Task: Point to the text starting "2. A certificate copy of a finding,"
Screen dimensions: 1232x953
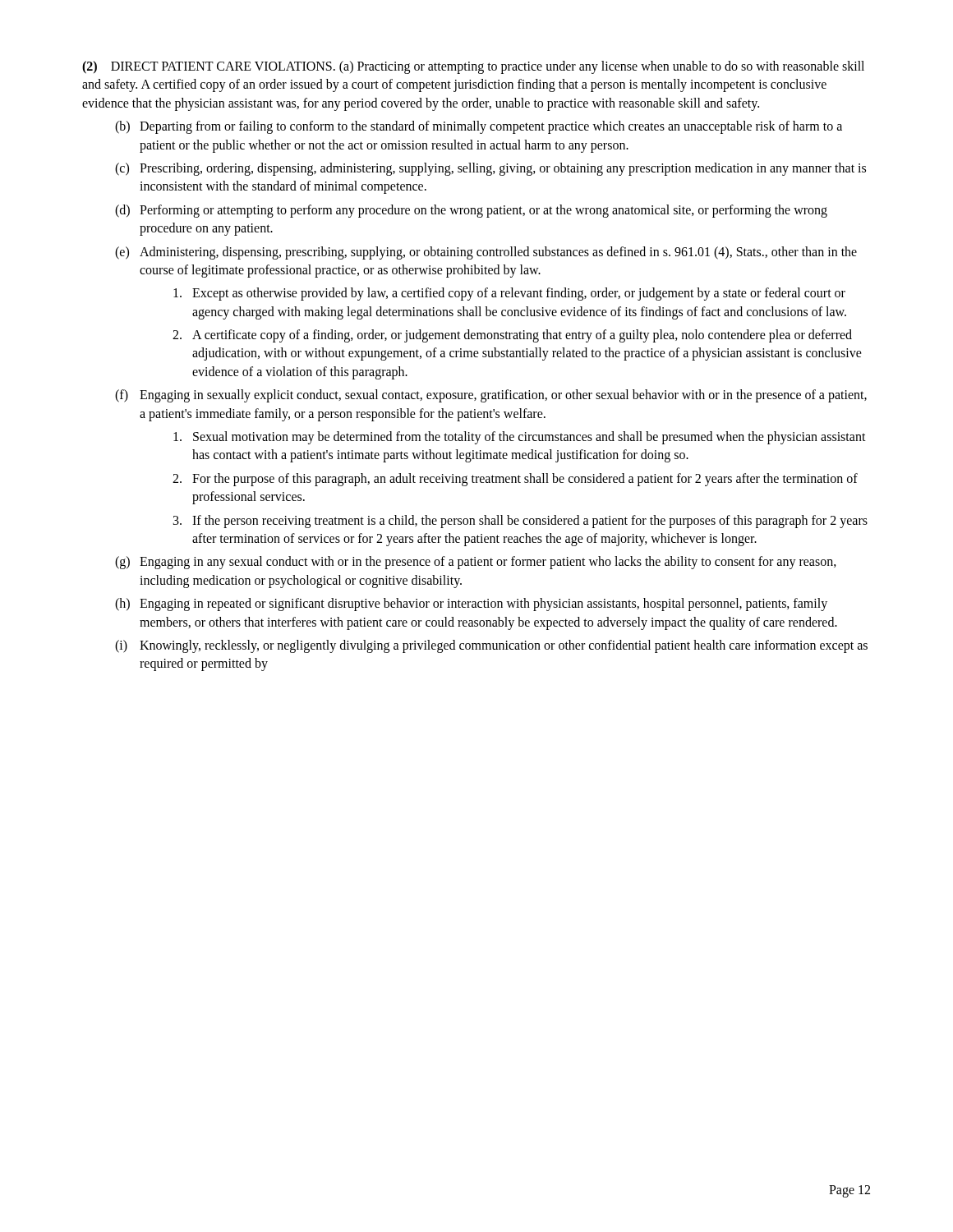Action: [x=522, y=354]
